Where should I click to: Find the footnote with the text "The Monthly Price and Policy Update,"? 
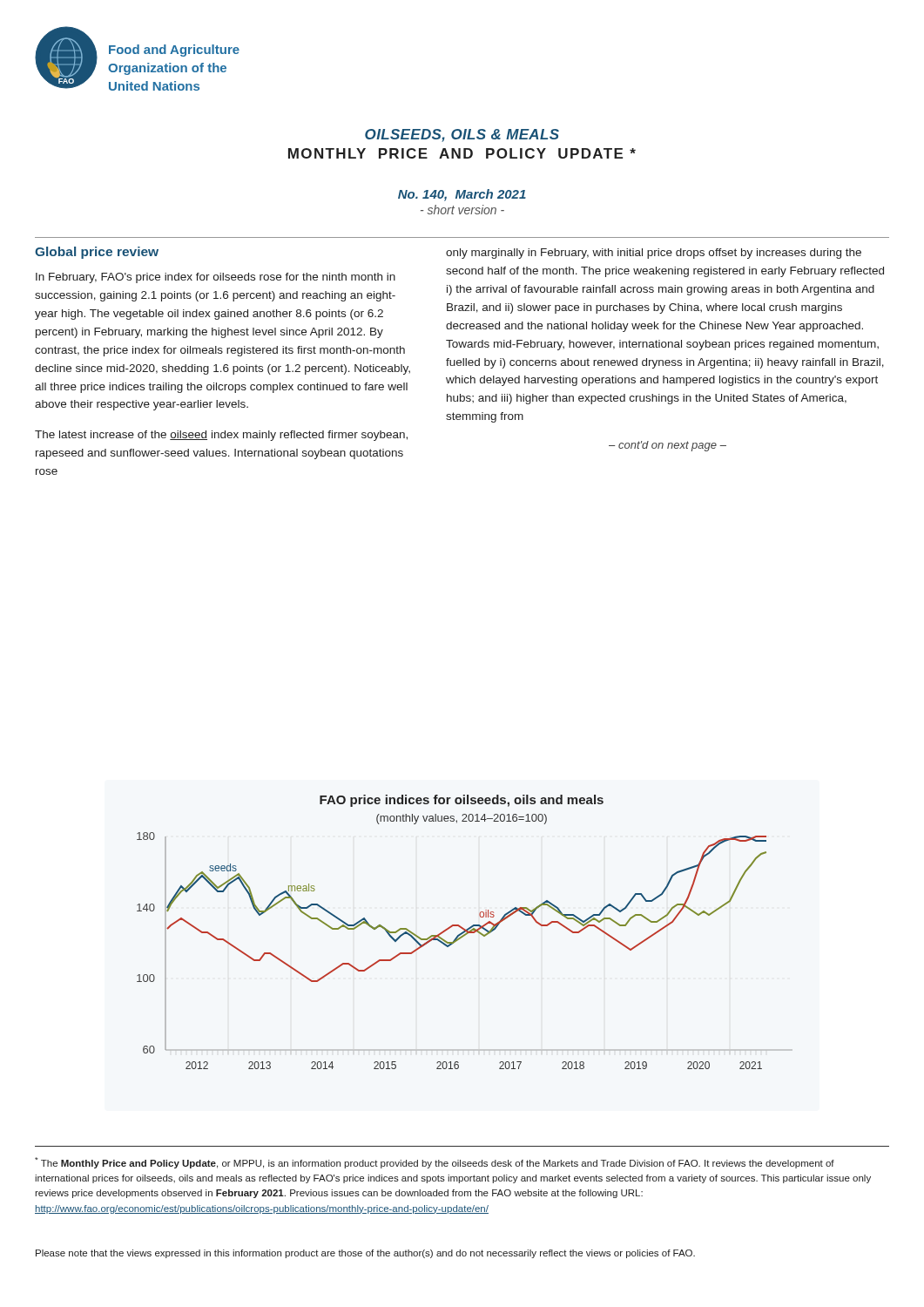click(462, 1185)
